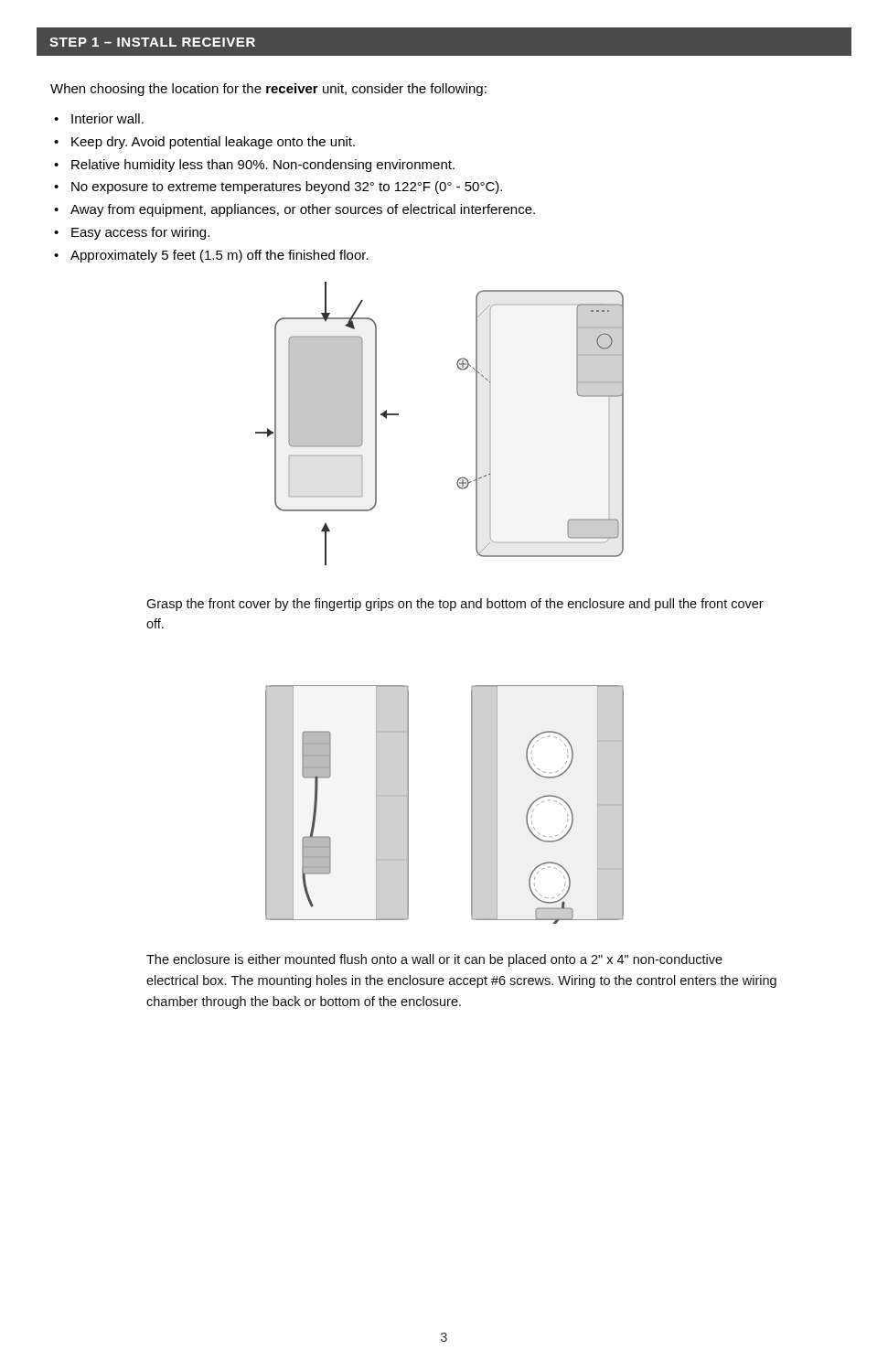Select the list item containing "No exposure to"
The image size is (888, 1372).
(x=287, y=186)
